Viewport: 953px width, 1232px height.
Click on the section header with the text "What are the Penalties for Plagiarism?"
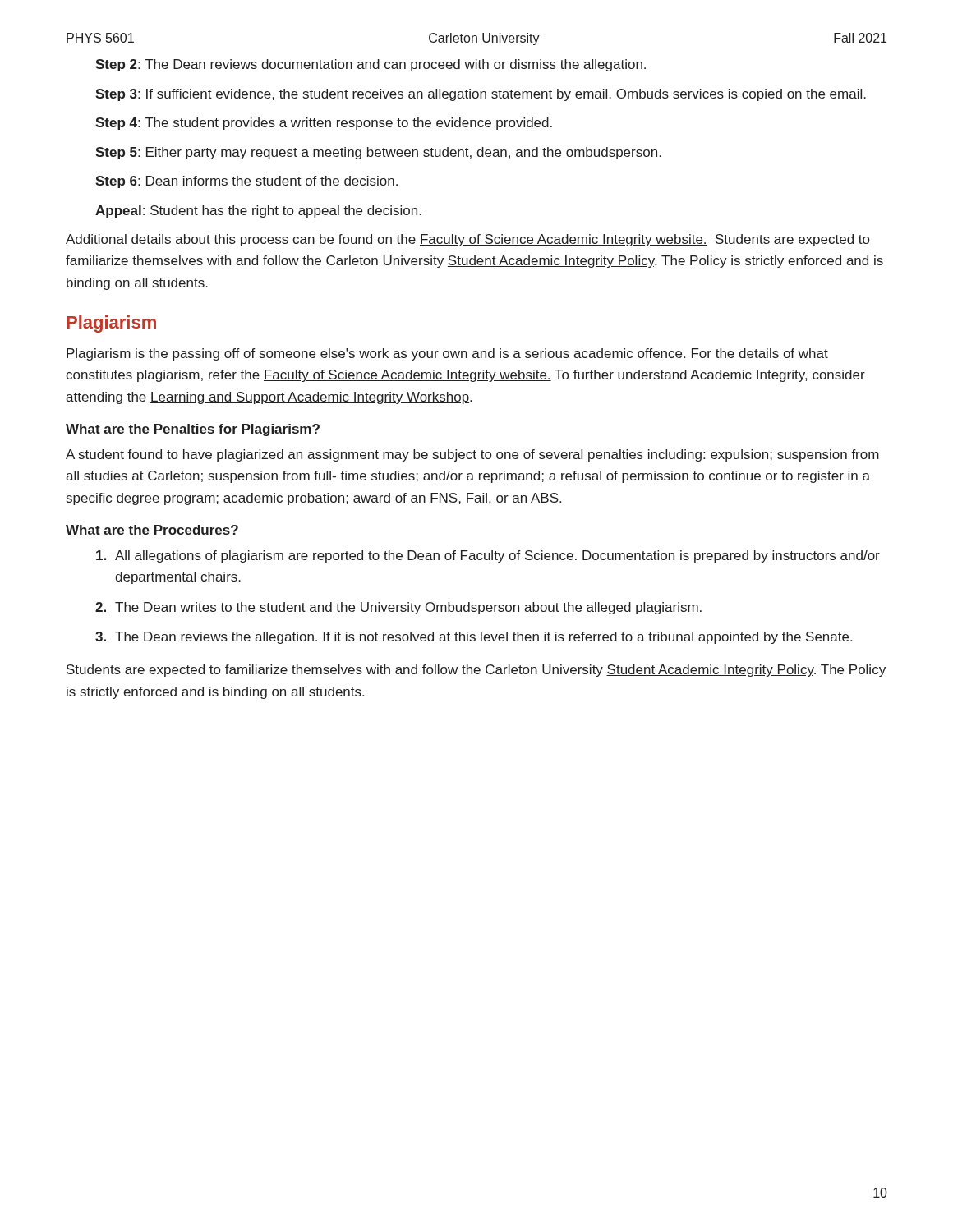193,429
